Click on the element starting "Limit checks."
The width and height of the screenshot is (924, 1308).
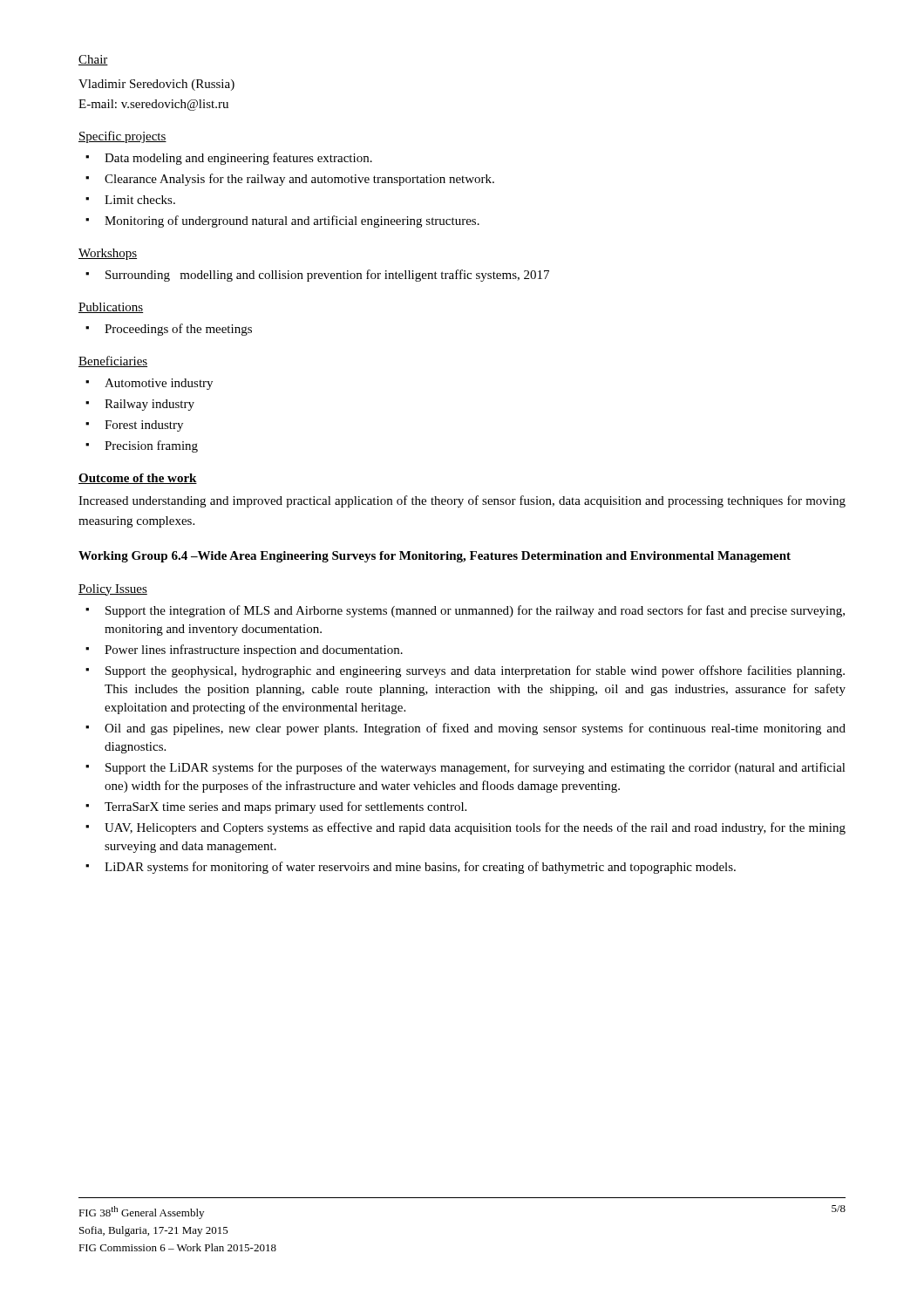pos(140,200)
